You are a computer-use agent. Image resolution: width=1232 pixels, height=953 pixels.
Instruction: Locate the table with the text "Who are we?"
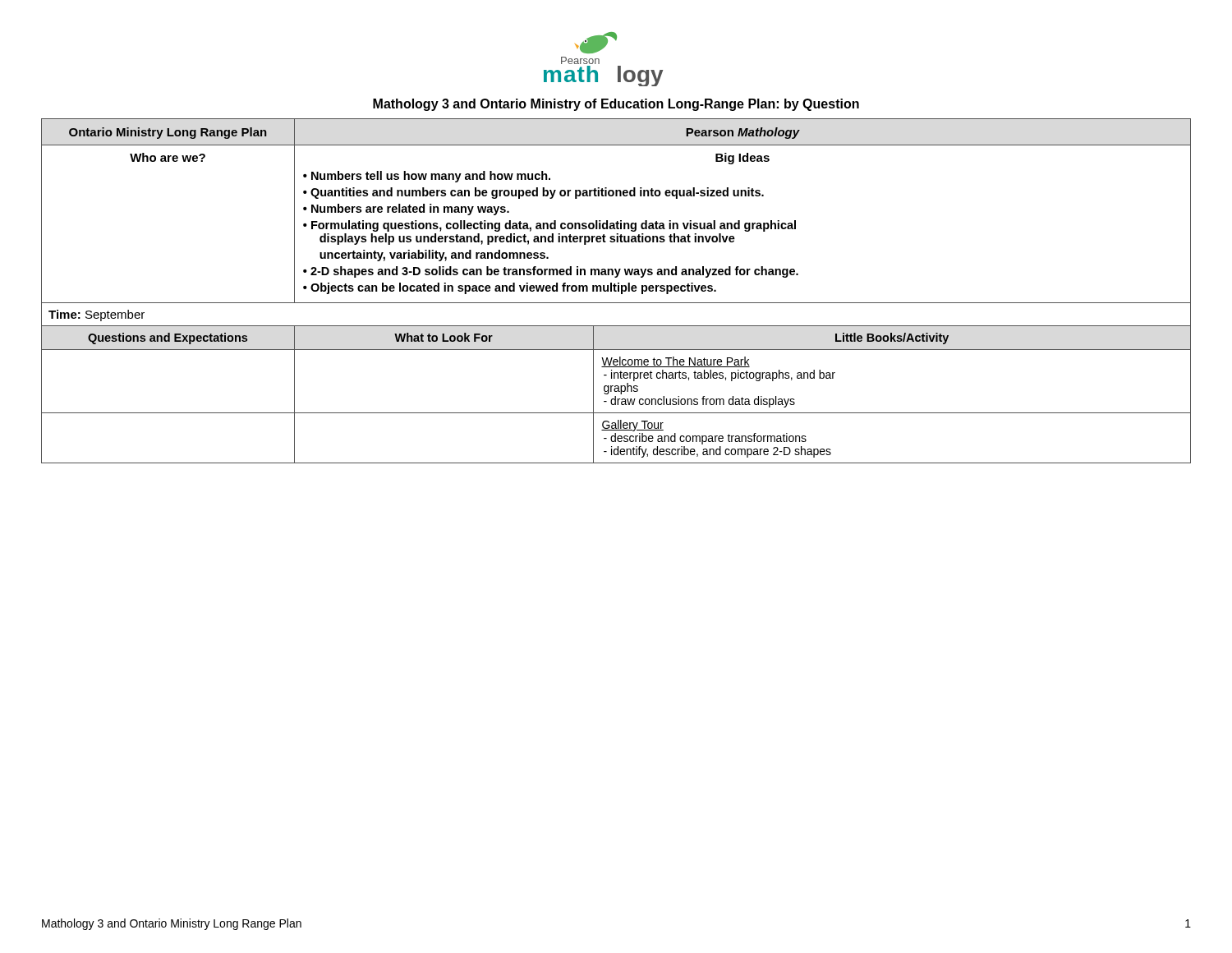pyautogui.click(x=616, y=291)
